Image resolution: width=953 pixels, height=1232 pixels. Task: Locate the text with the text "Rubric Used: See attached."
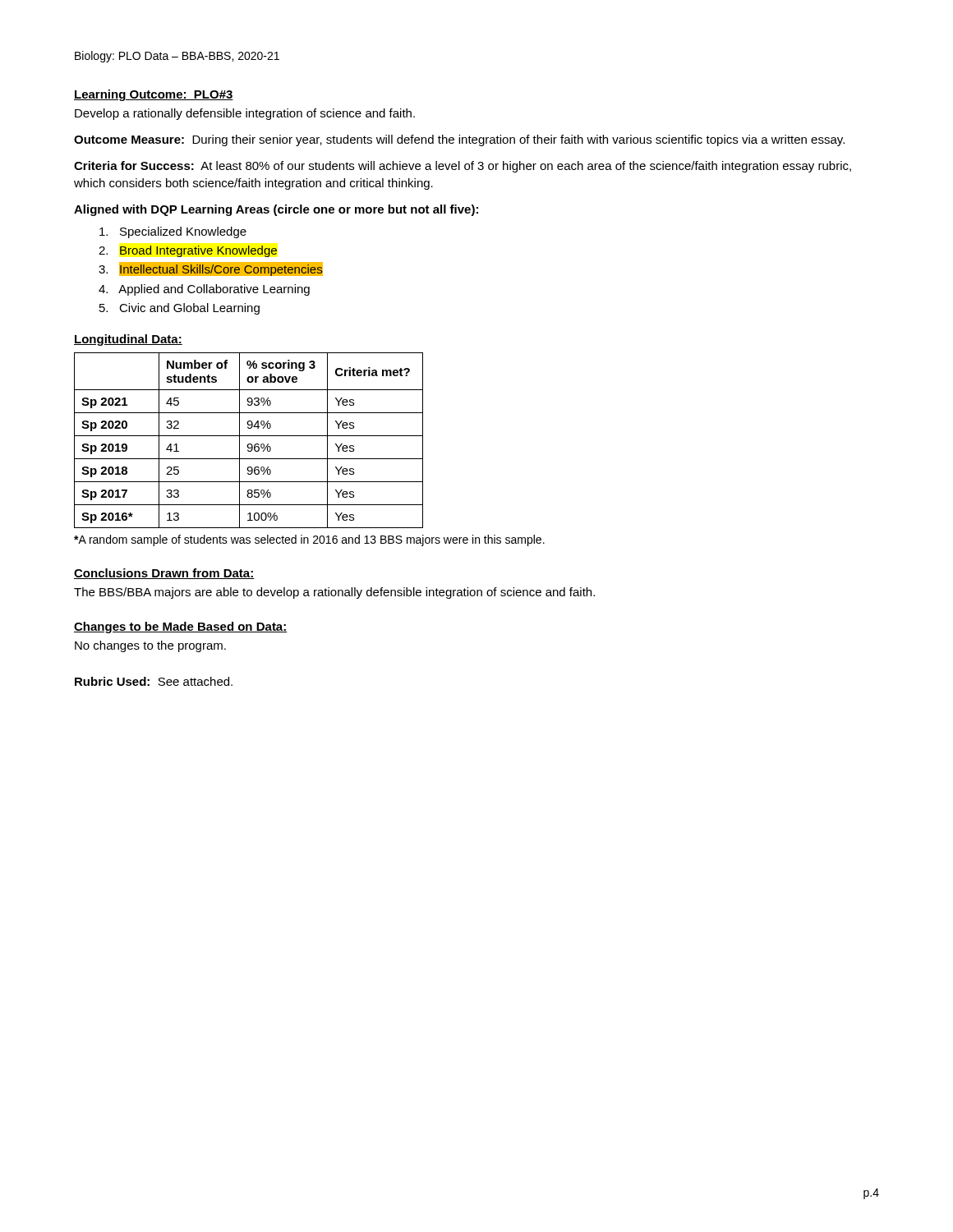point(154,681)
